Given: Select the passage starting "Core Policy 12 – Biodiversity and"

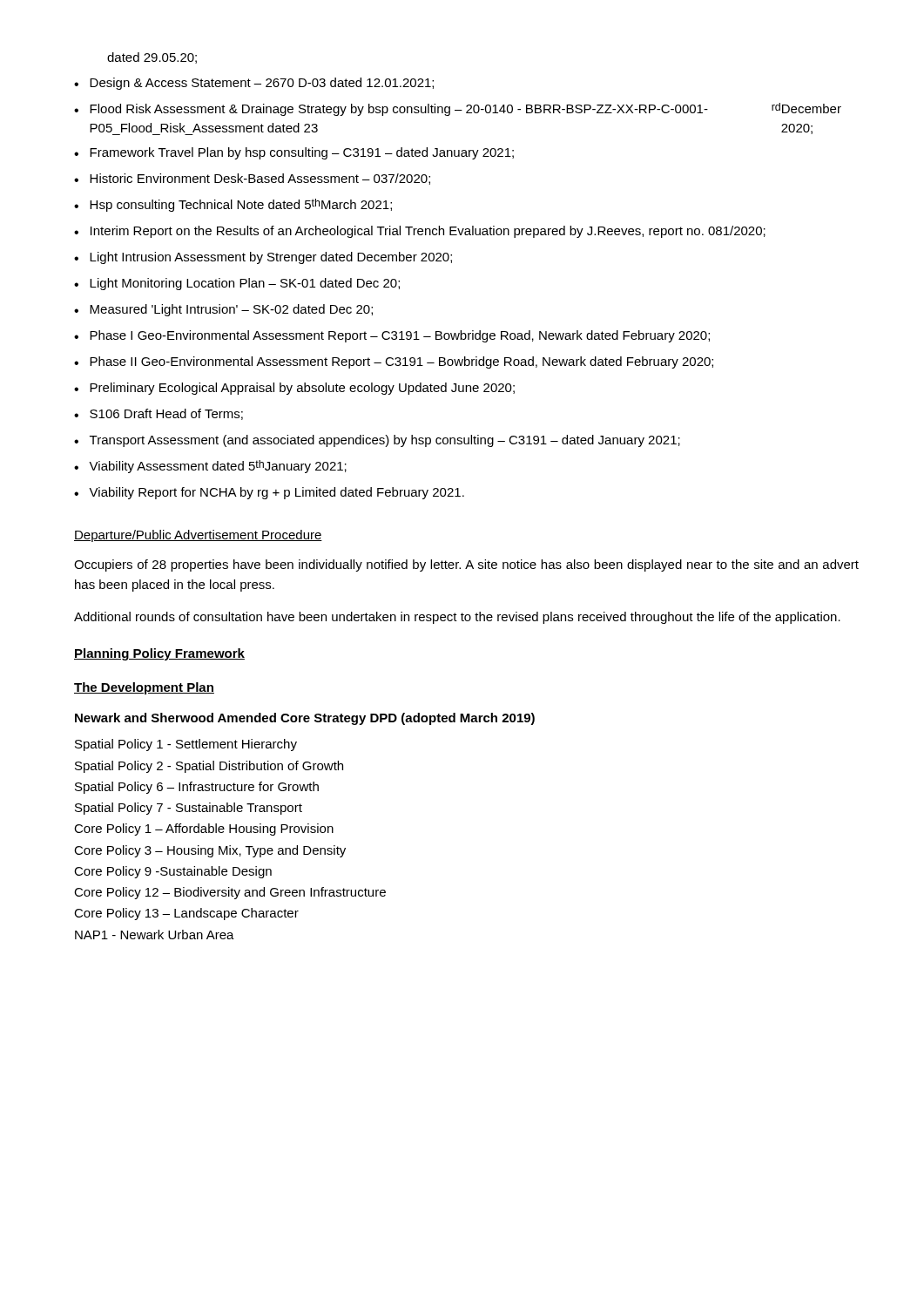Looking at the screenshot, I should coord(230,892).
